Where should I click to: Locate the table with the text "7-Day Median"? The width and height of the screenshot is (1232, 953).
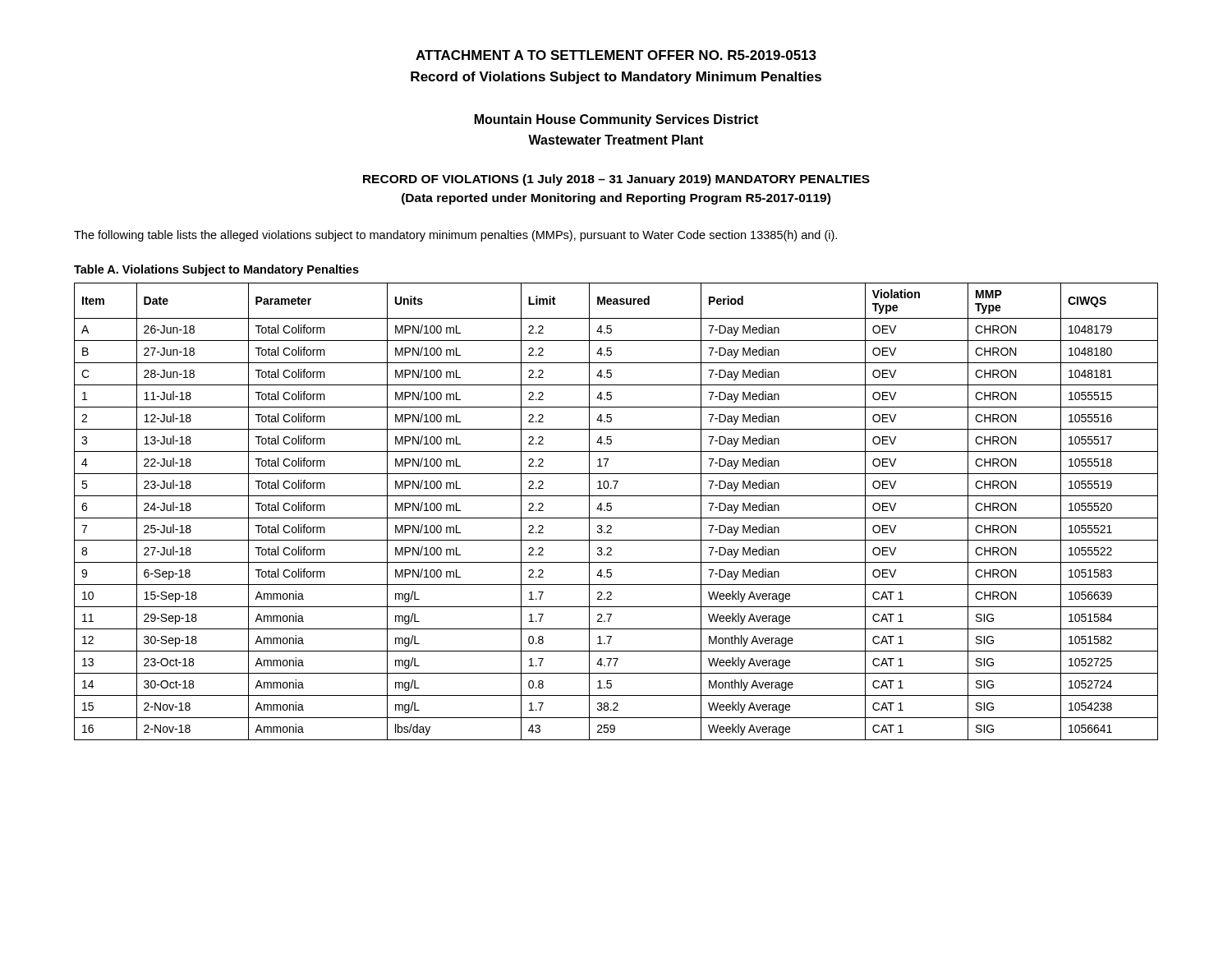(x=616, y=511)
